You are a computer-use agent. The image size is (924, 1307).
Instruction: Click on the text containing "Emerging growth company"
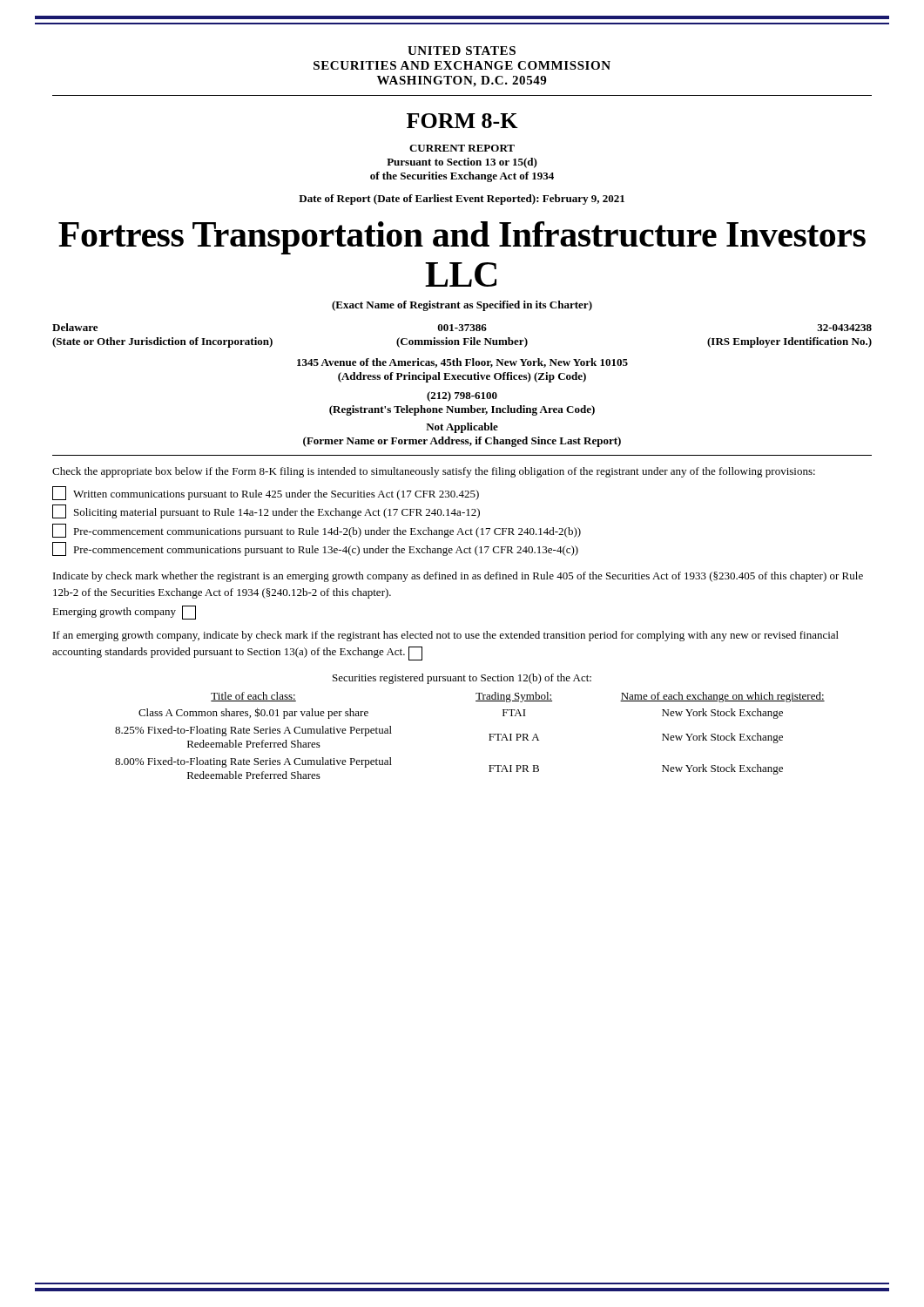pos(124,612)
